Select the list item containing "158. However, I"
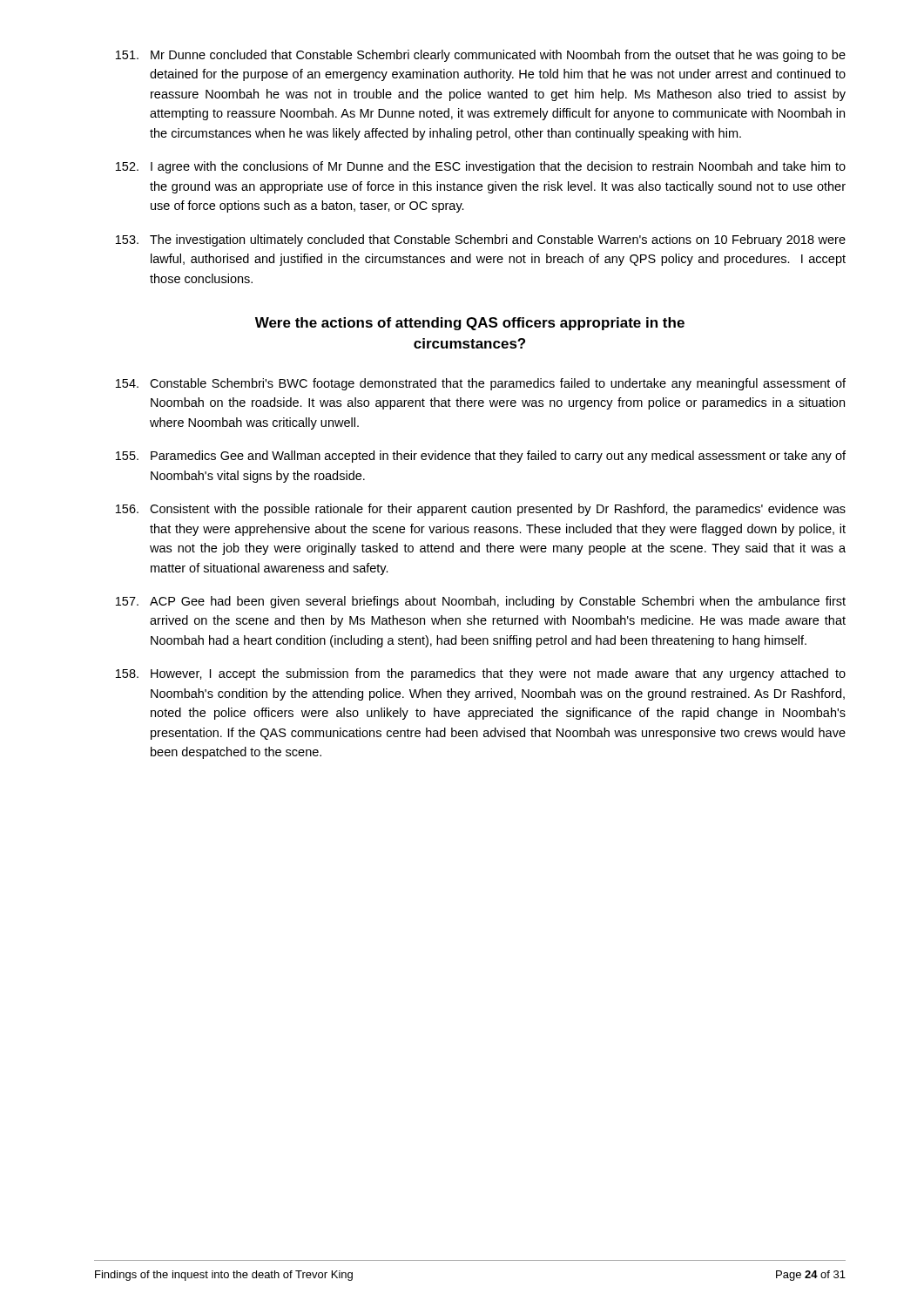 click(x=470, y=713)
